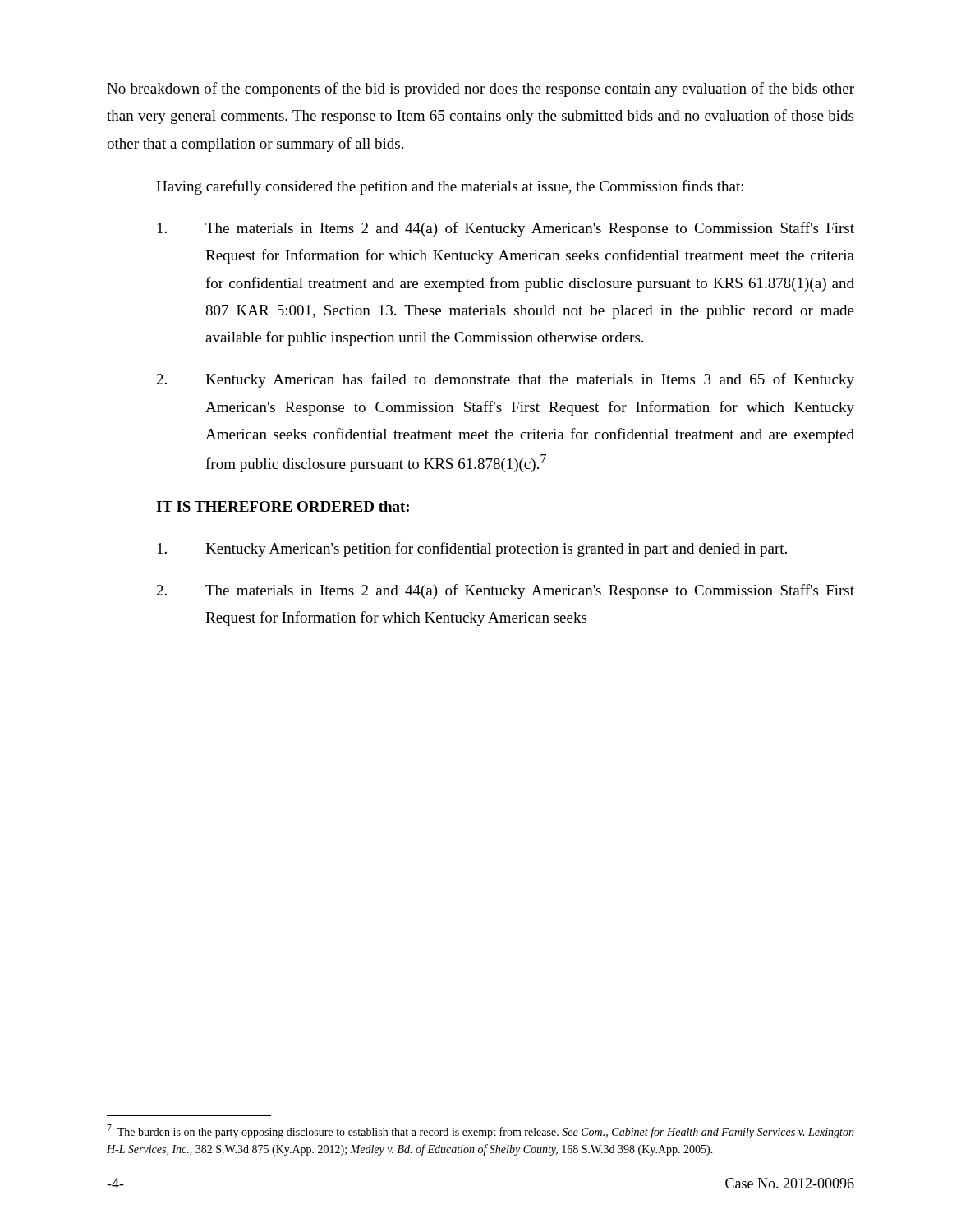Image resolution: width=961 pixels, height=1232 pixels.
Task: Select the list item that reads "Kentucky American's petition for confidential protection"
Action: coord(480,548)
